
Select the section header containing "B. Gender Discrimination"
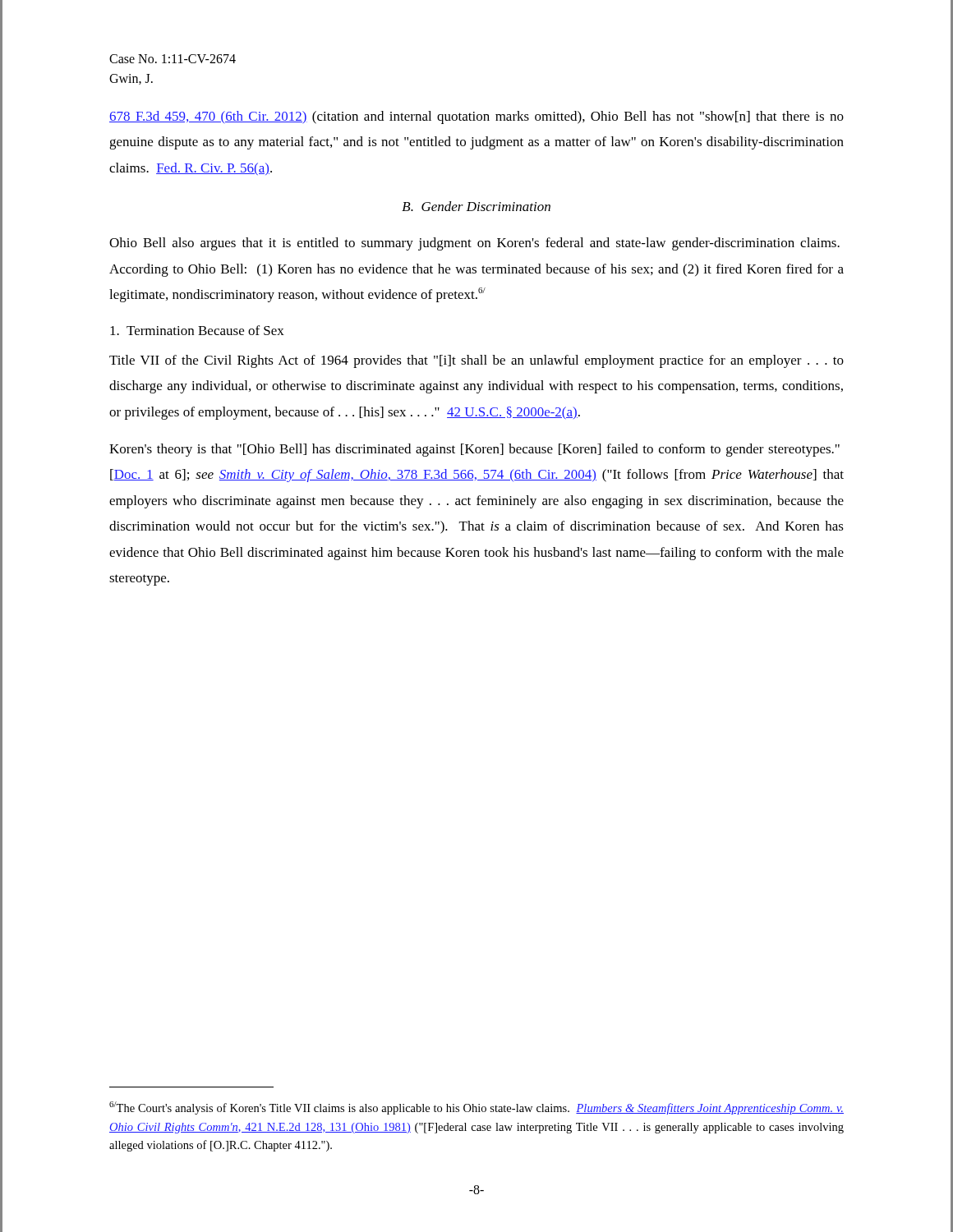pos(476,207)
